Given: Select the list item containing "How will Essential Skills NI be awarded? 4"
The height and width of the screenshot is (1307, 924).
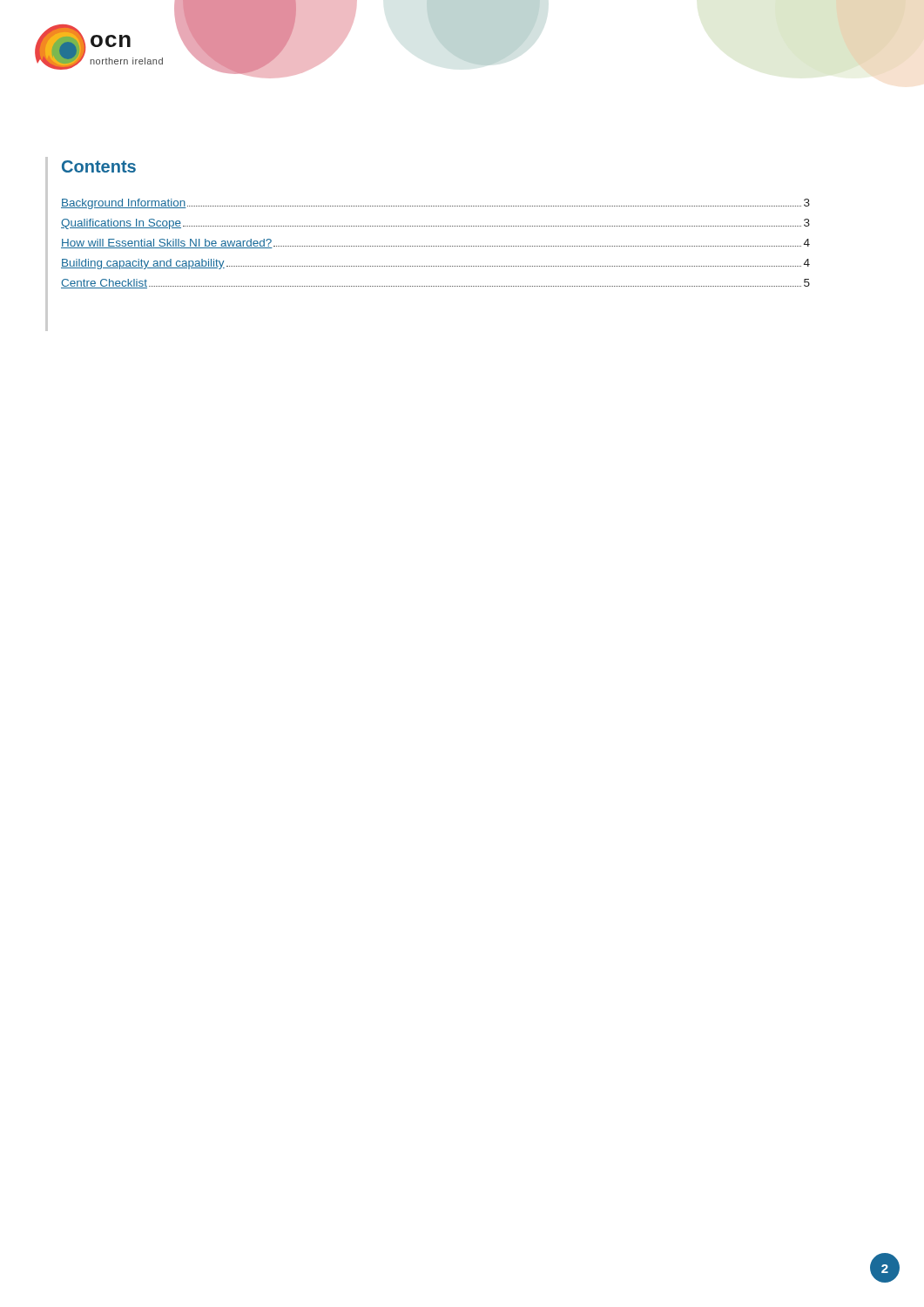Looking at the screenshot, I should (x=435, y=243).
